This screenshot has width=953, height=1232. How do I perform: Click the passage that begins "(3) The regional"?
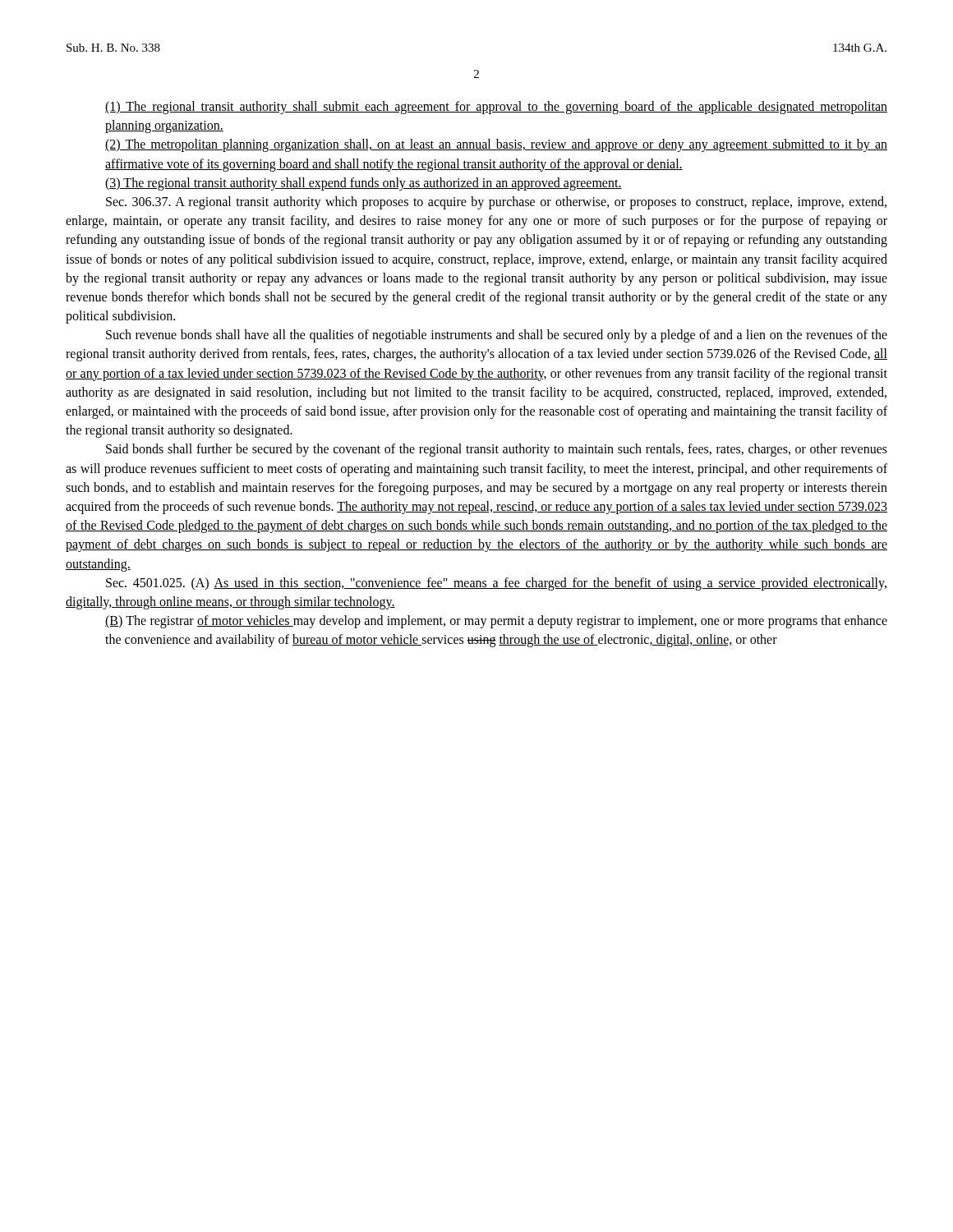pyautogui.click(x=496, y=183)
